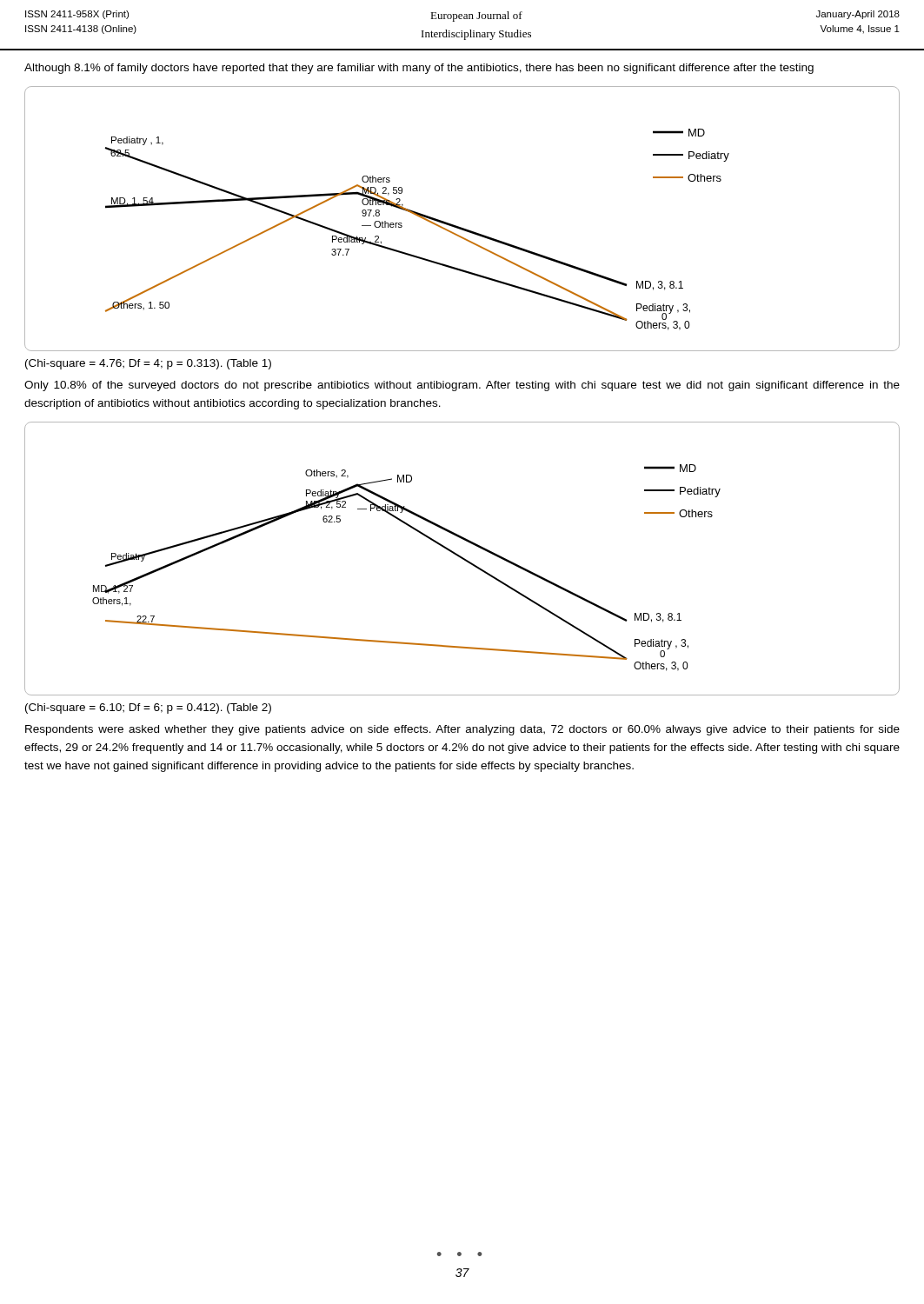Navigate to the element starting "(Chi-square = 6.10; Df = 6; p"

click(x=148, y=707)
